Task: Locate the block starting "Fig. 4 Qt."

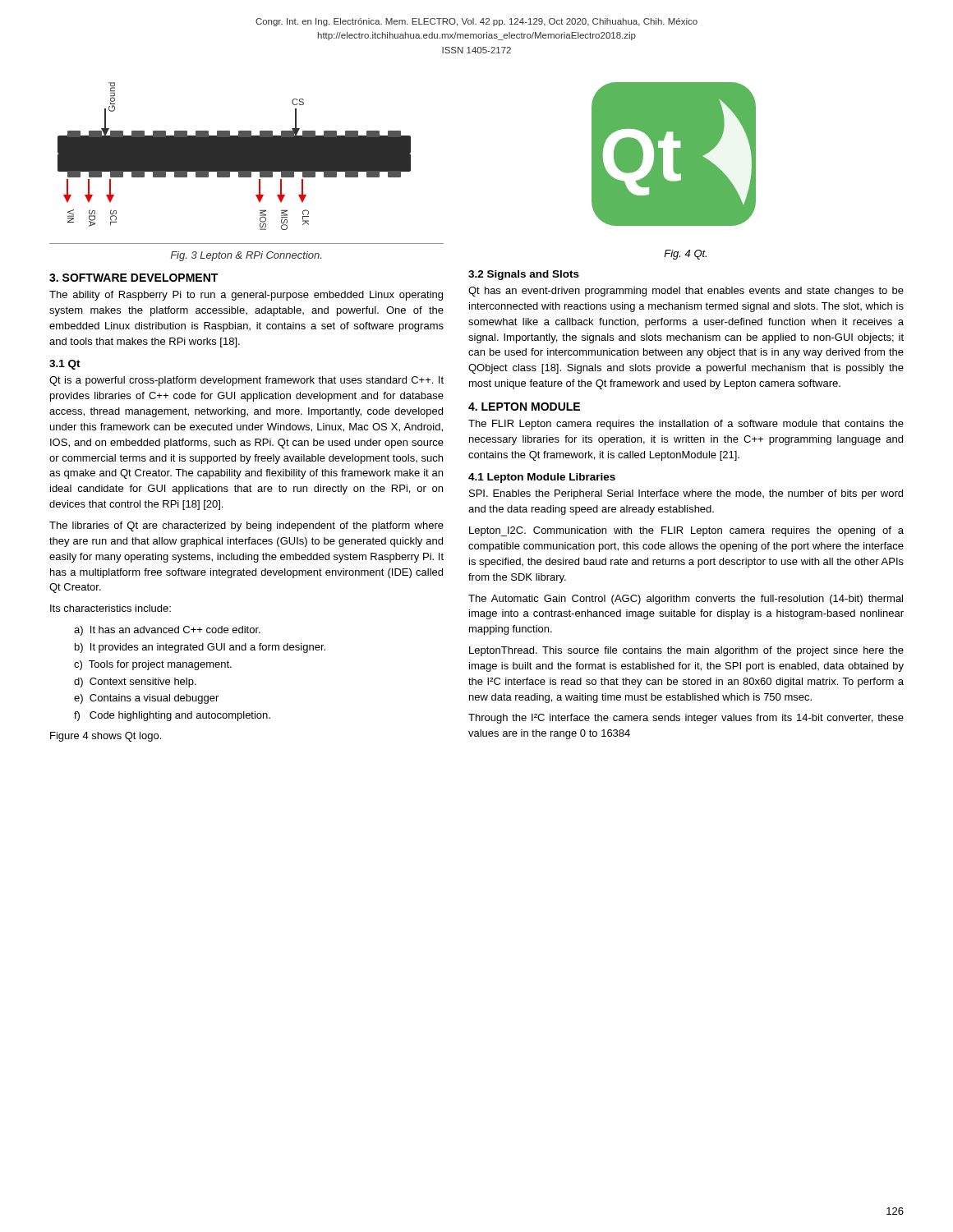Action: tap(686, 253)
